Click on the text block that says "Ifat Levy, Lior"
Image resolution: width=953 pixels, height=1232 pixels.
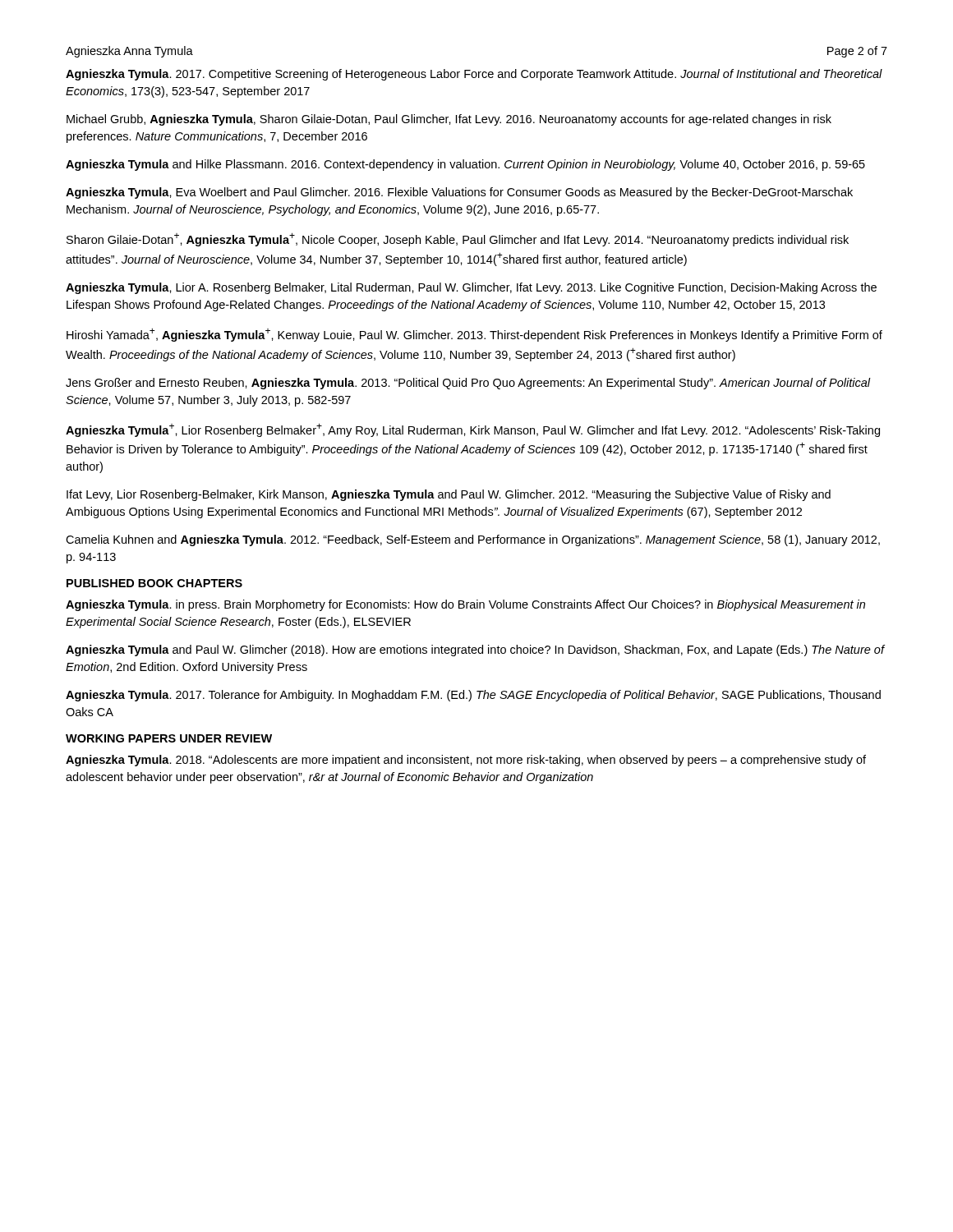click(448, 503)
